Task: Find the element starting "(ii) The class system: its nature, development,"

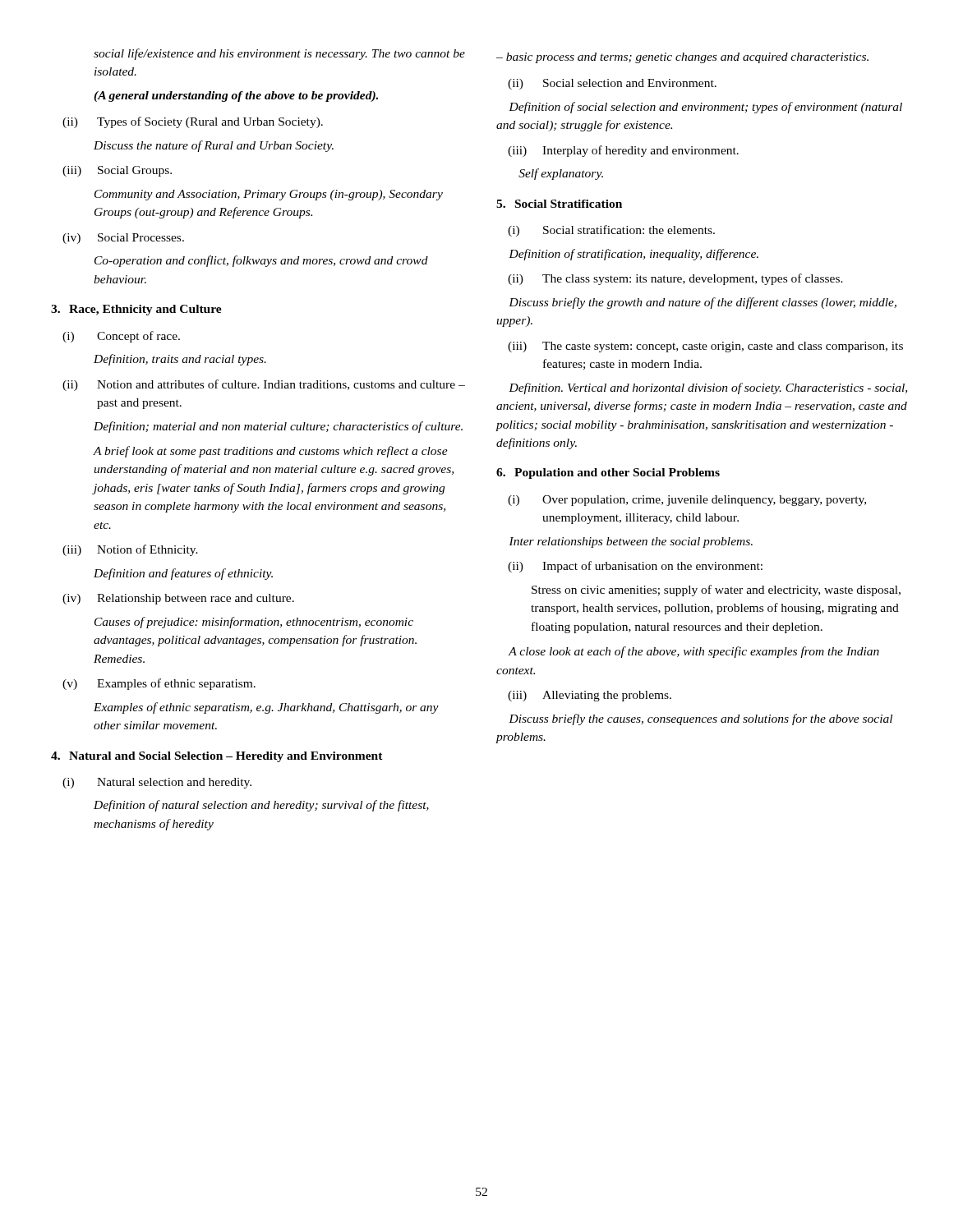Action: pos(704,279)
